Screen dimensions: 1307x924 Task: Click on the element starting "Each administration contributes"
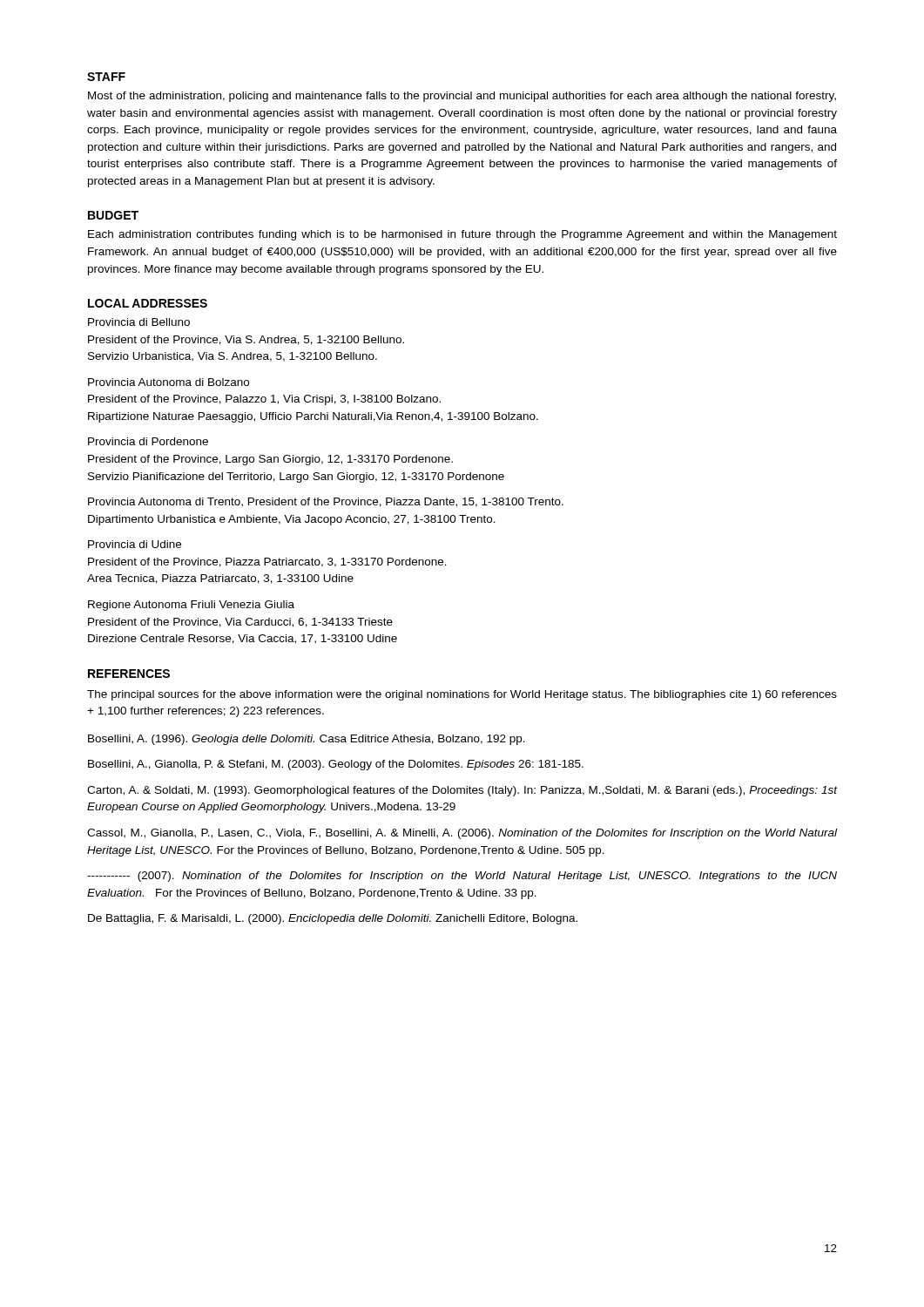click(462, 251)
